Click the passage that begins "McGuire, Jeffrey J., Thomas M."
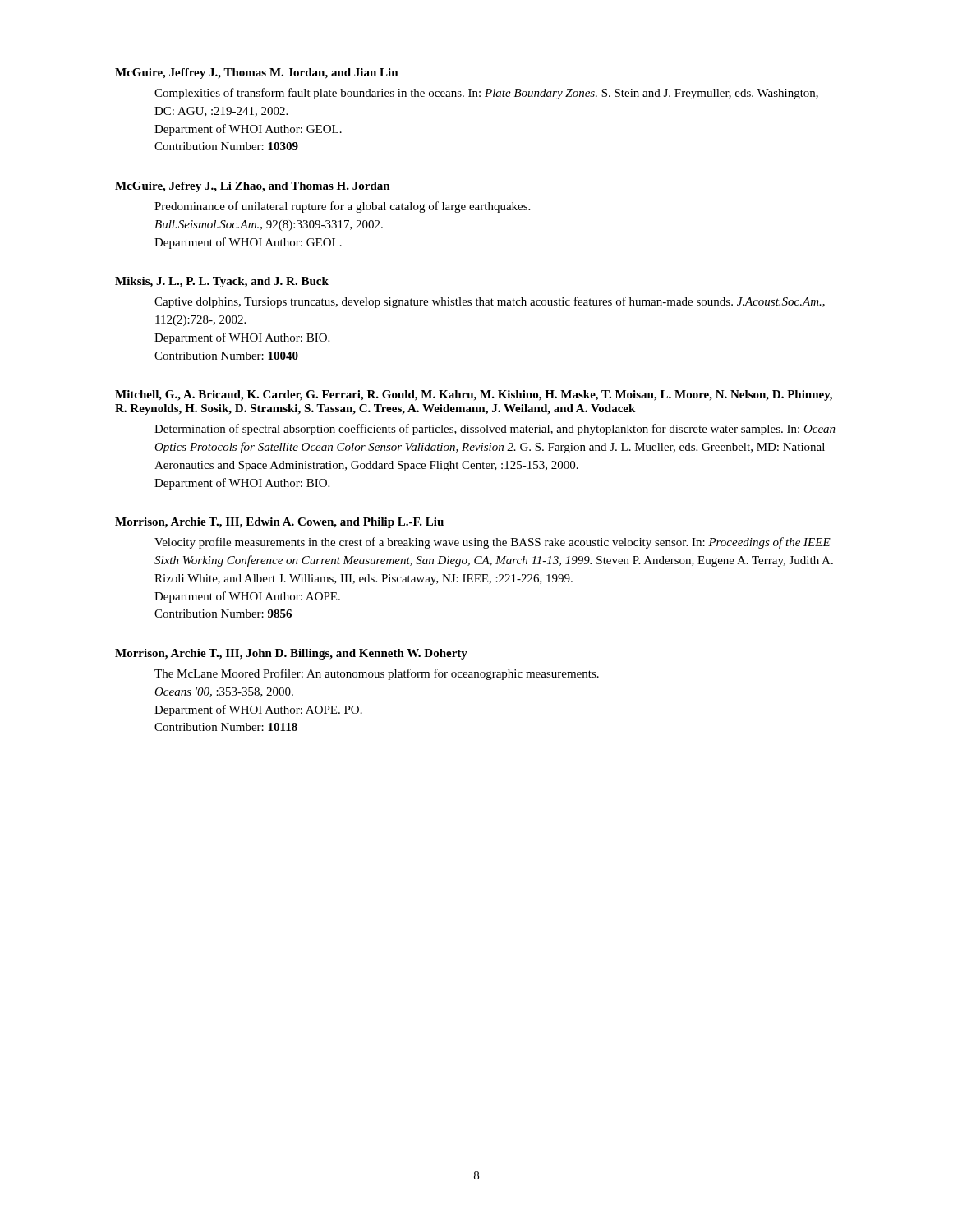 coord(257,74)
